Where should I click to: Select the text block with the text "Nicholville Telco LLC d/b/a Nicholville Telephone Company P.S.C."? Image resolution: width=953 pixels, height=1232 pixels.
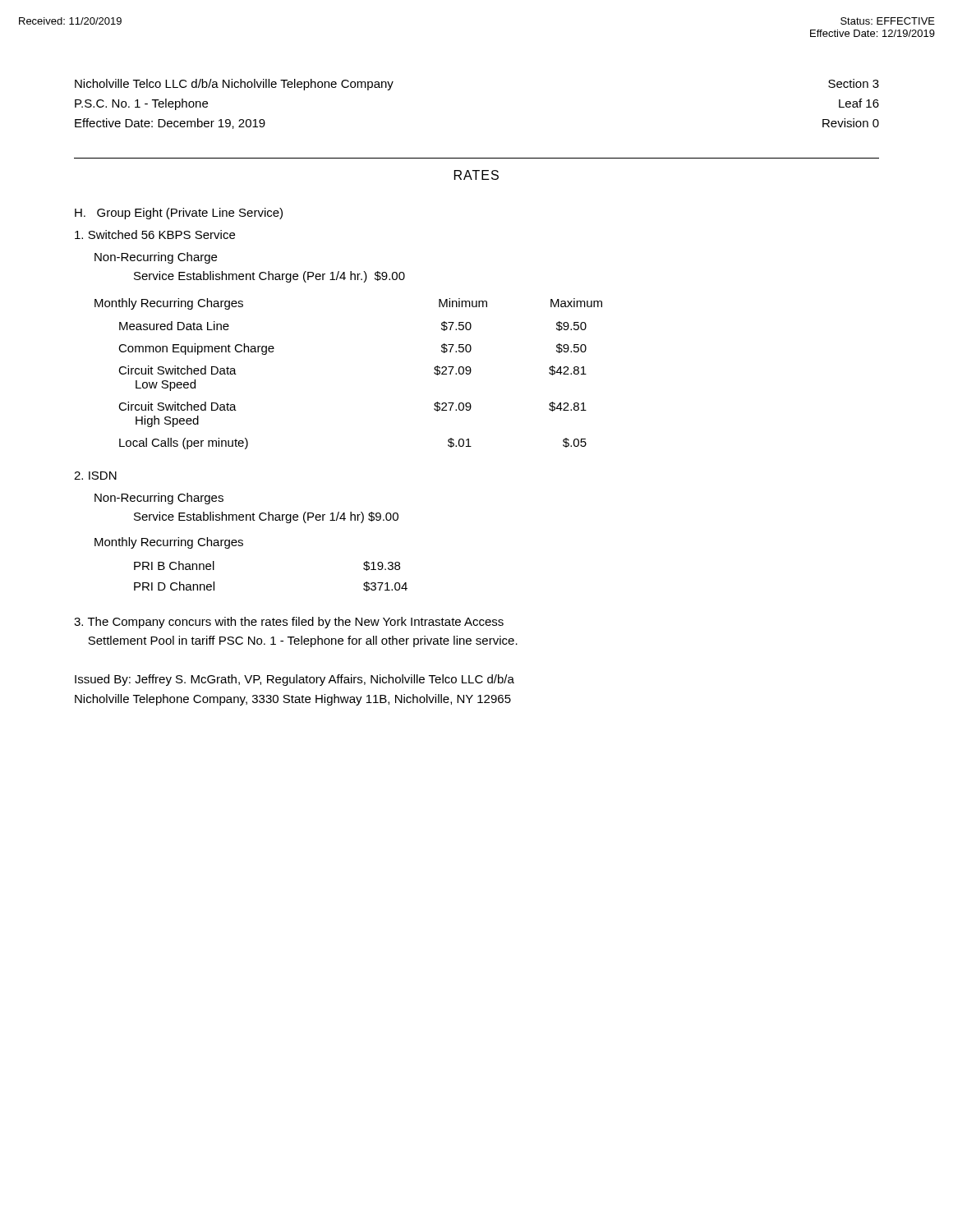[234, 85]
